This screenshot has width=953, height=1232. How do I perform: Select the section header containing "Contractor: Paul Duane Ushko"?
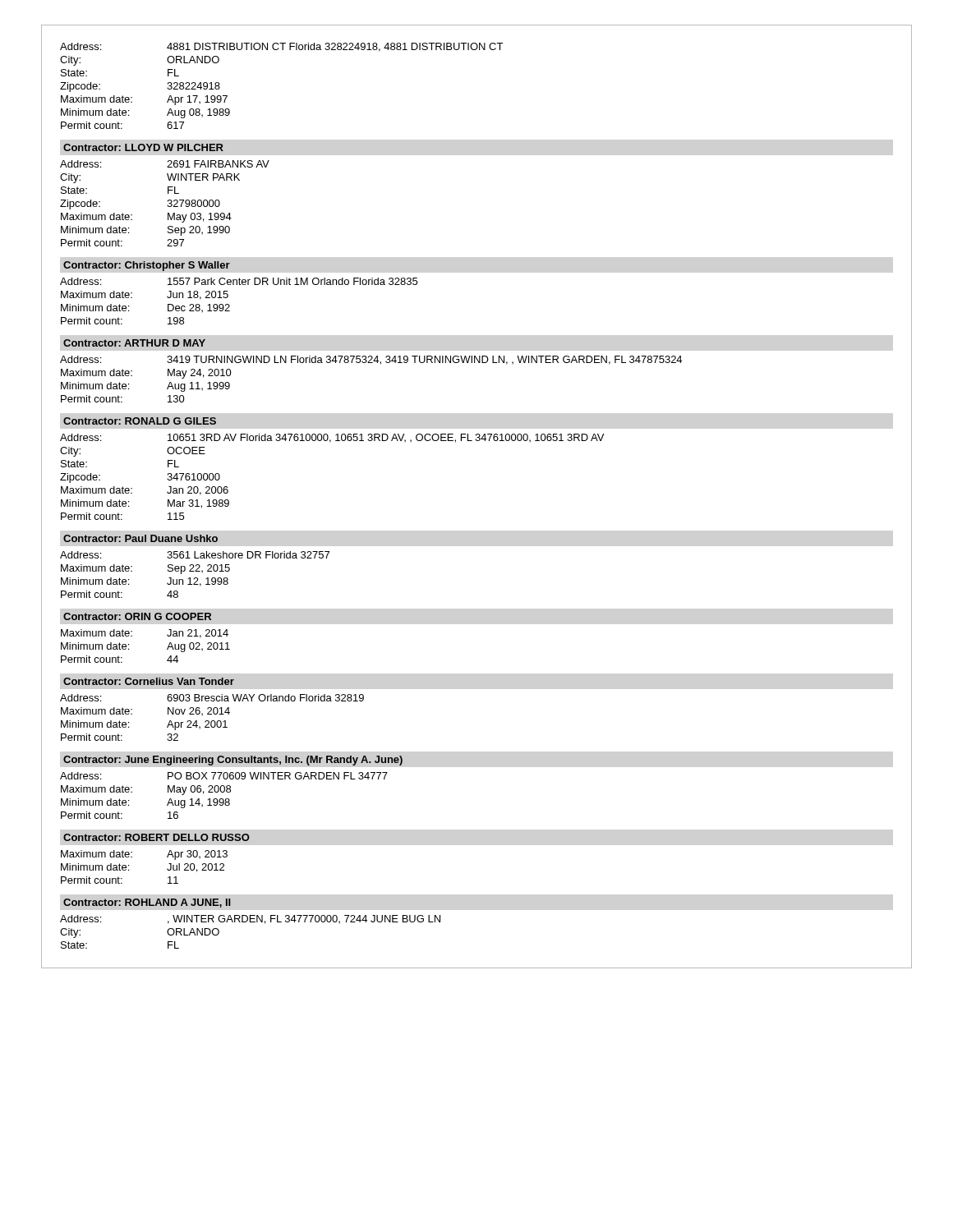pyautogui.click(x=141, y=538)
